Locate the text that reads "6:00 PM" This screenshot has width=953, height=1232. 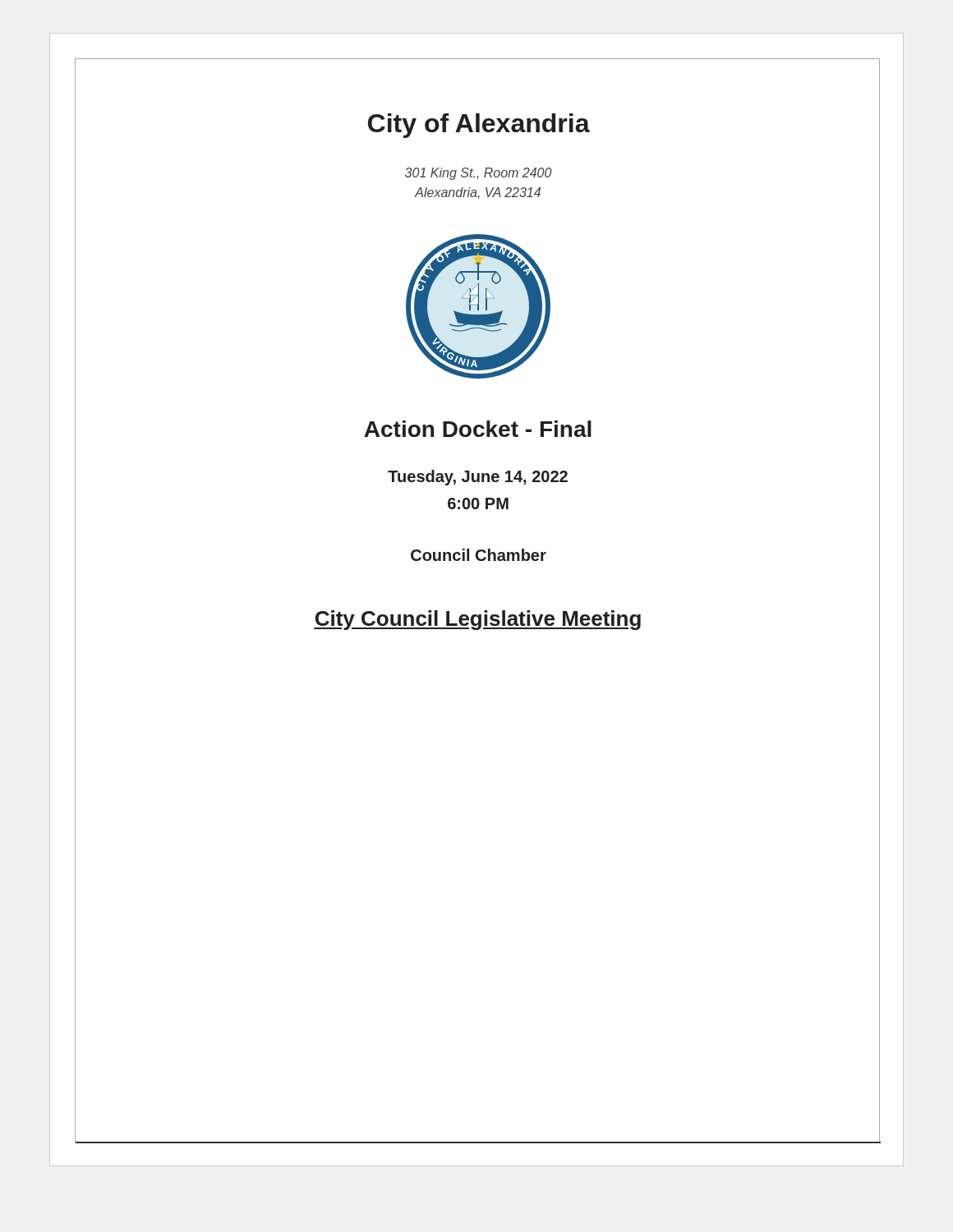pos(478,503)
